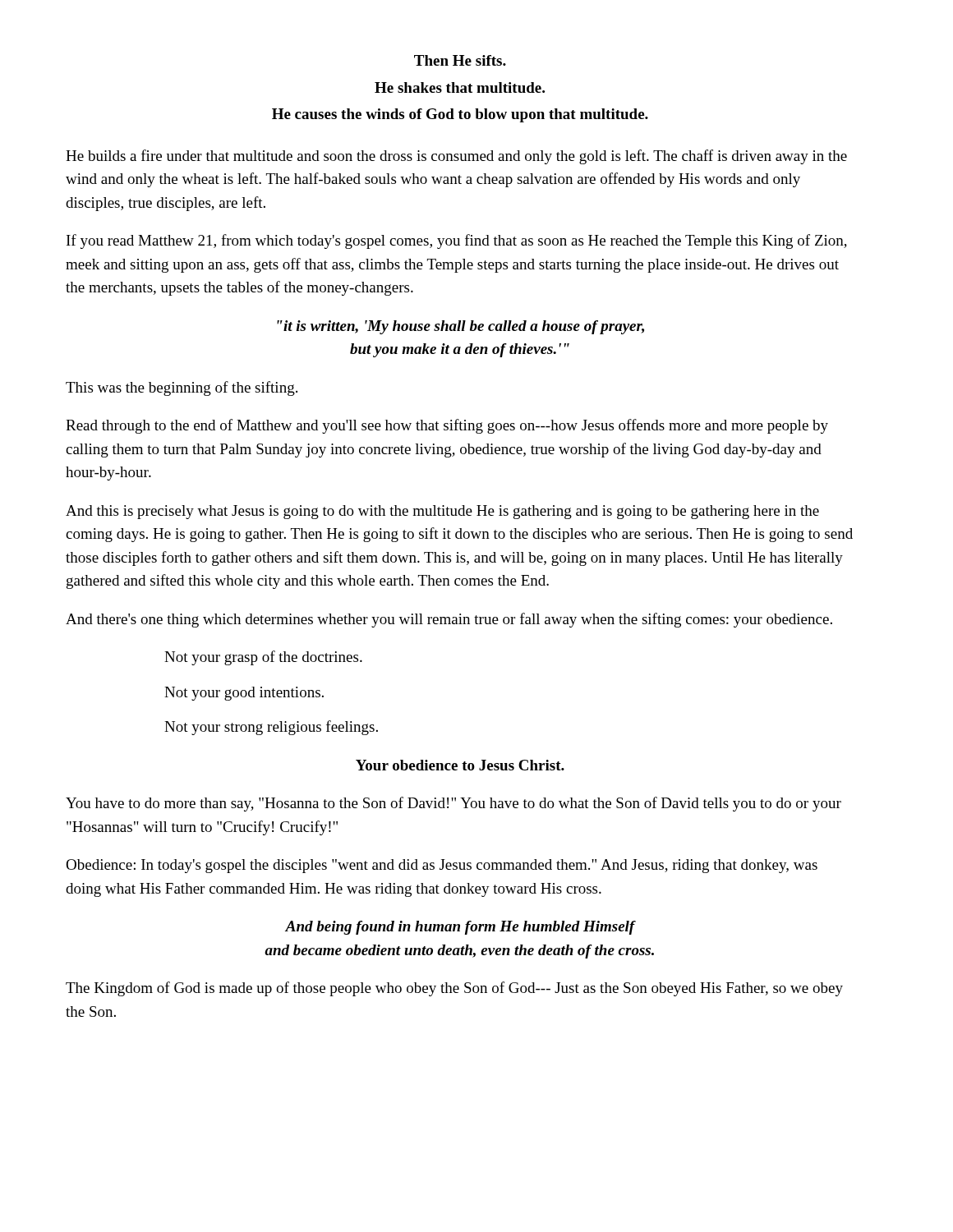Point to the block beginning "He builds a"
The image size is (953, 1232).
pos(456,179)
